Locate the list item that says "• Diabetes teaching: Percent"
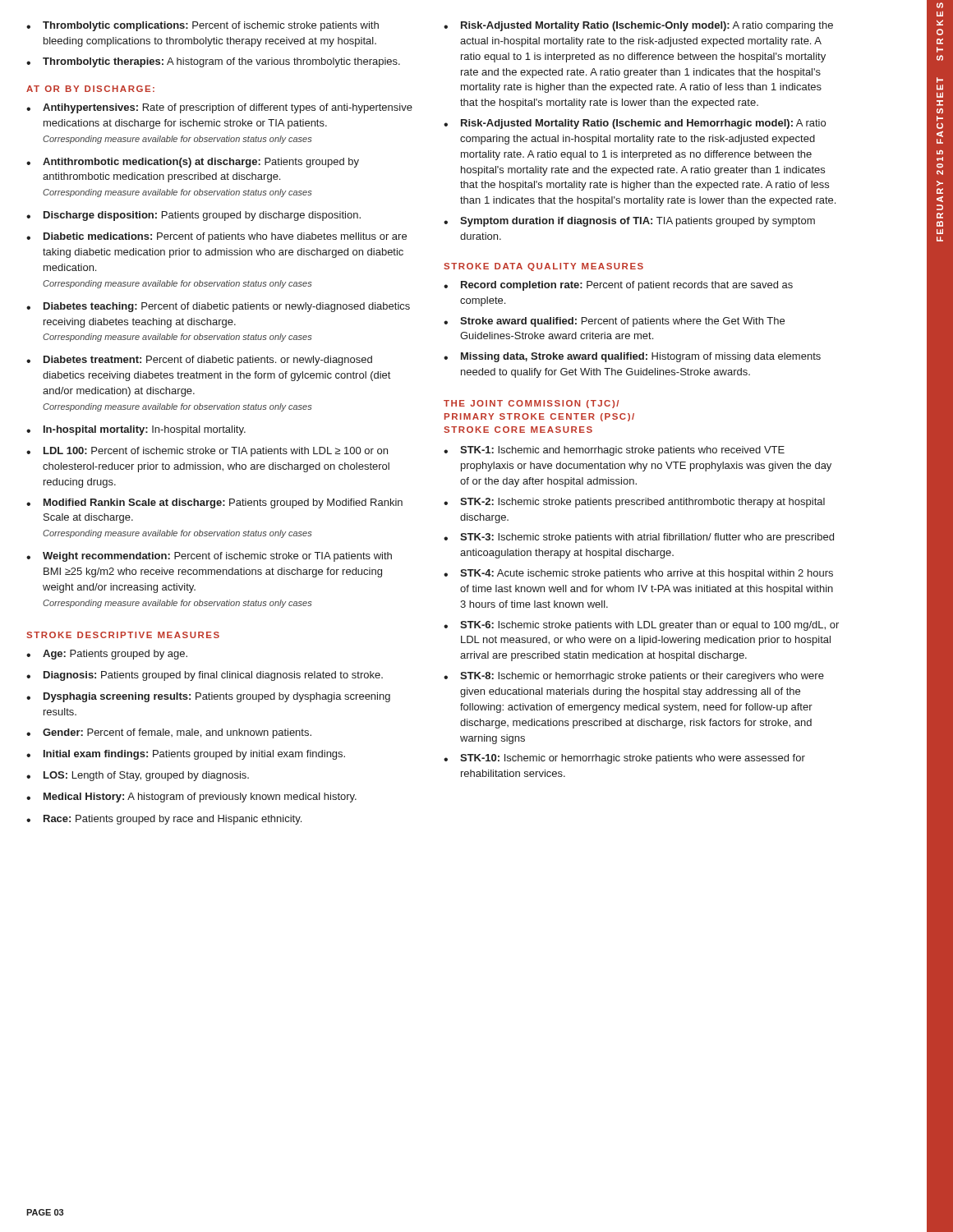 pyautogui.click(x=219, y=323)
